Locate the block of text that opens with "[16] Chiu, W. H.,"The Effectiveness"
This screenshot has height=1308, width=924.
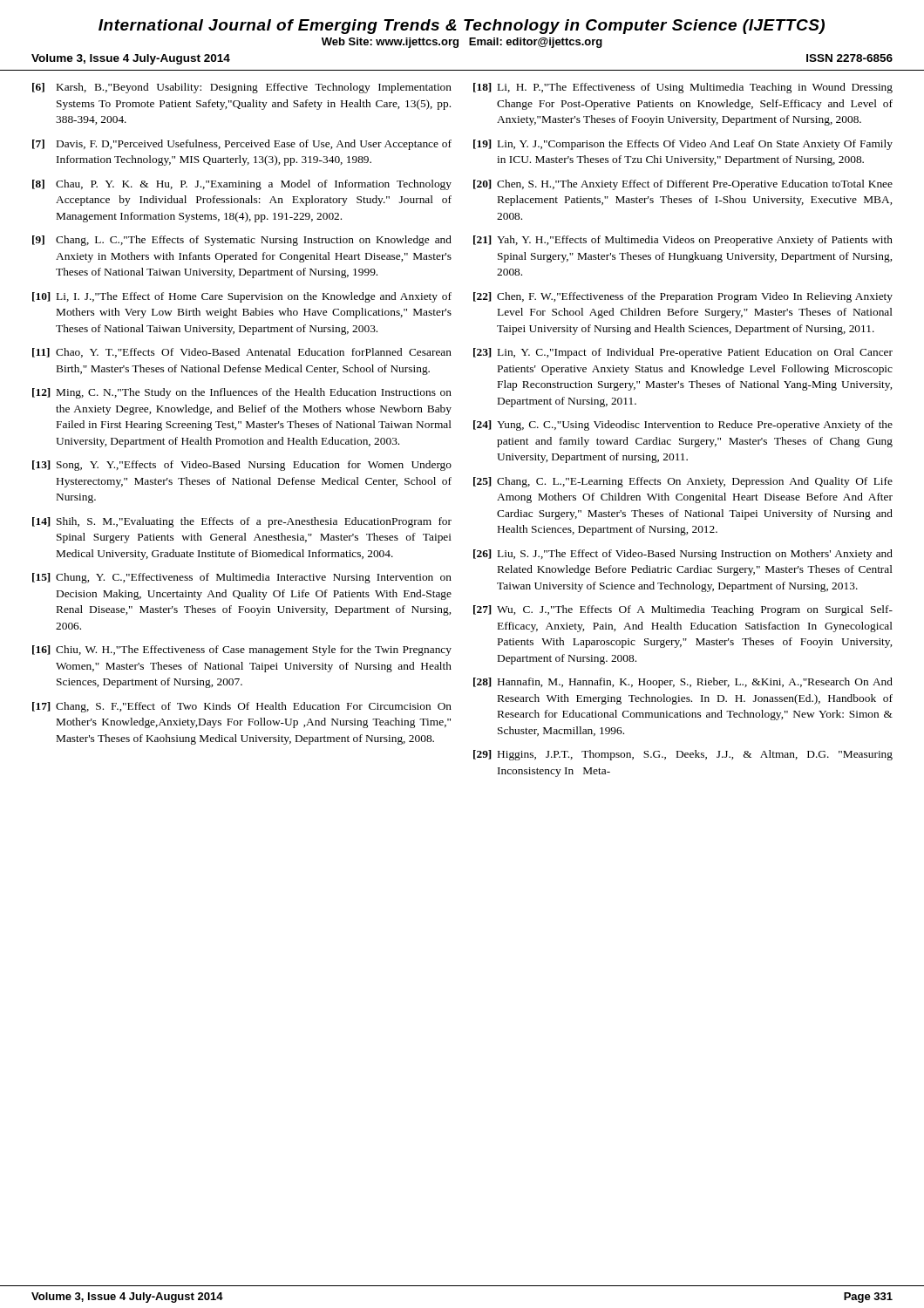241,666
